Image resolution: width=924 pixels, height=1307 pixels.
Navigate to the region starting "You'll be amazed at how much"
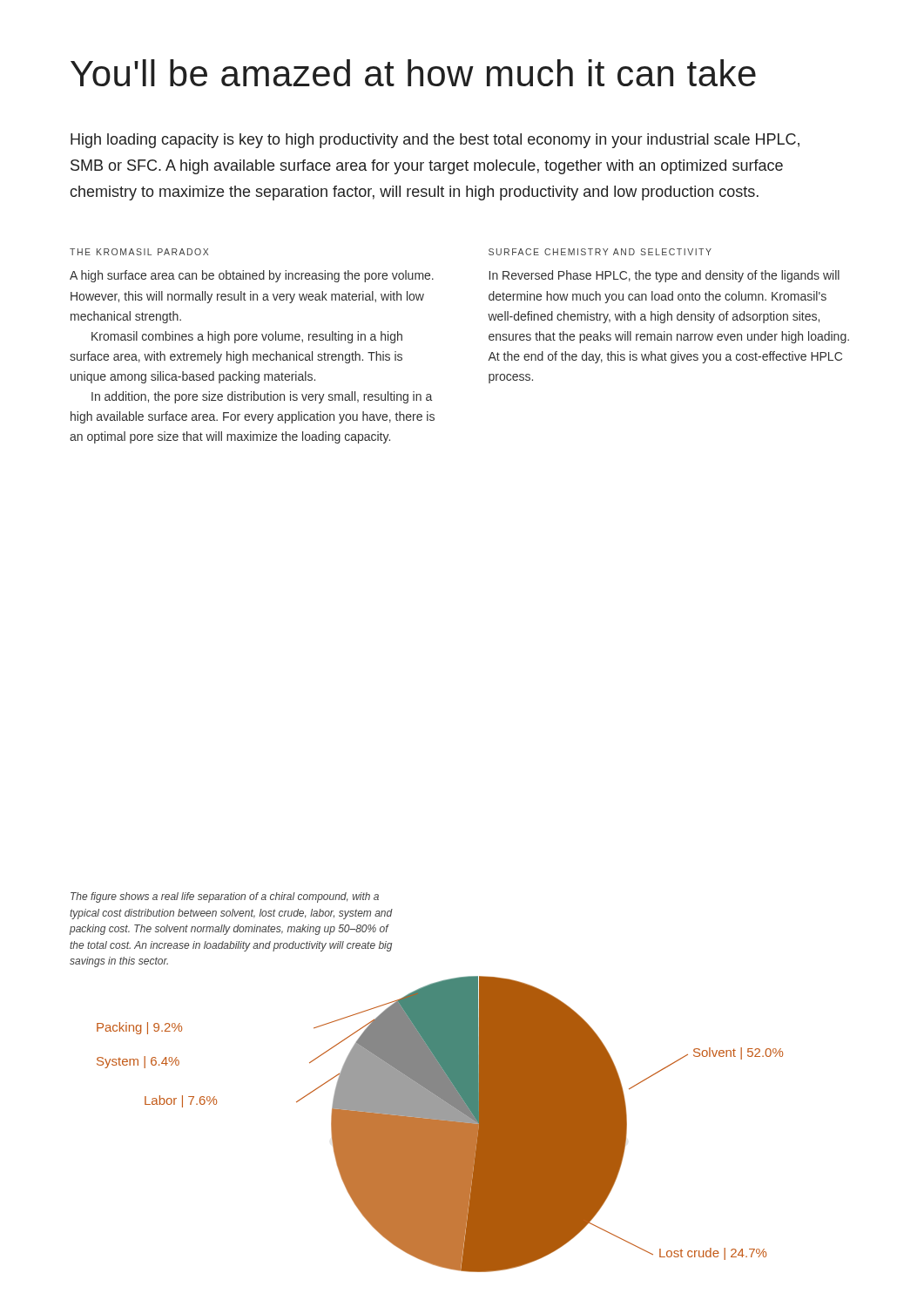[414, 74]
